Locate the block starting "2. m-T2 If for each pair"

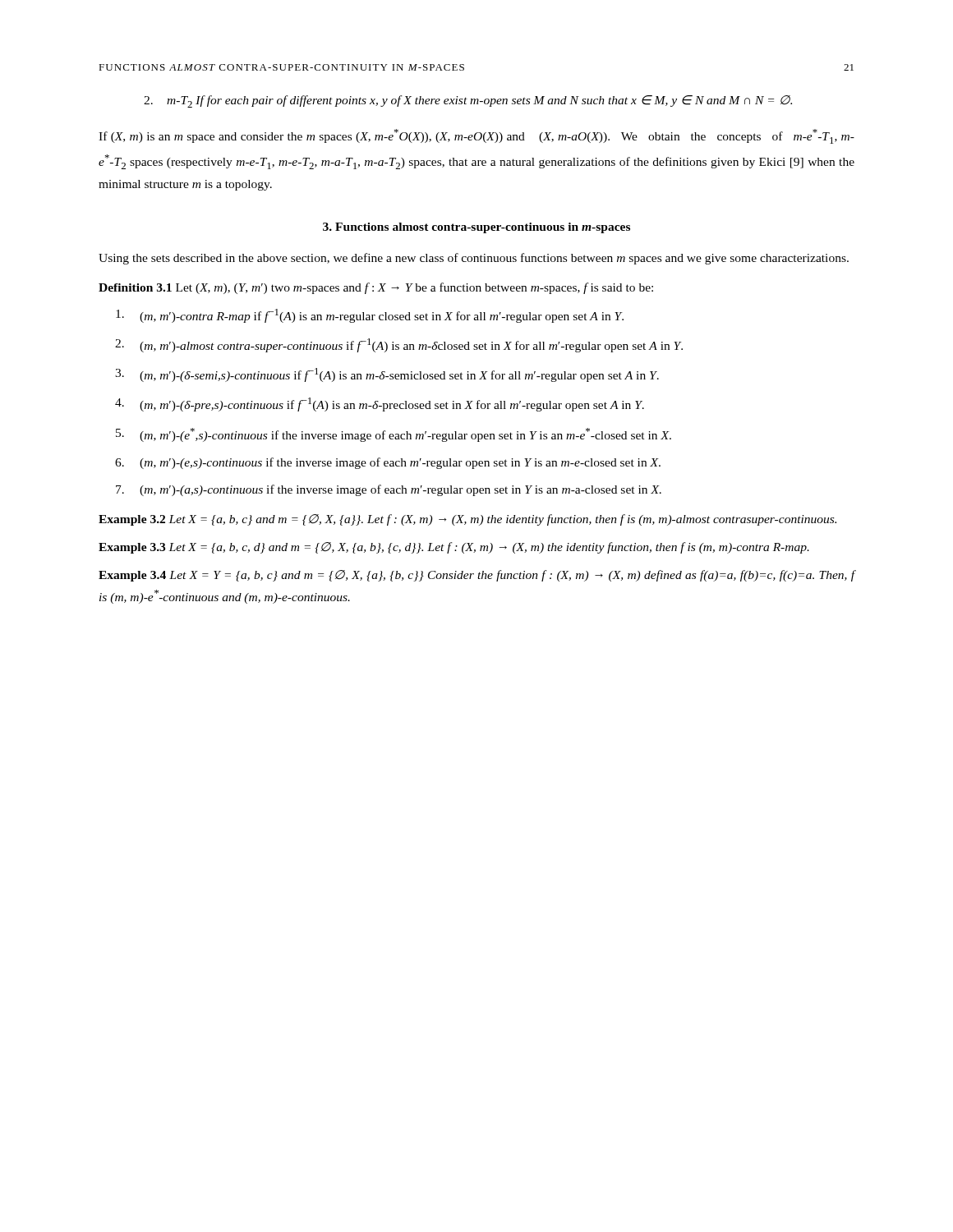[499, 102]
